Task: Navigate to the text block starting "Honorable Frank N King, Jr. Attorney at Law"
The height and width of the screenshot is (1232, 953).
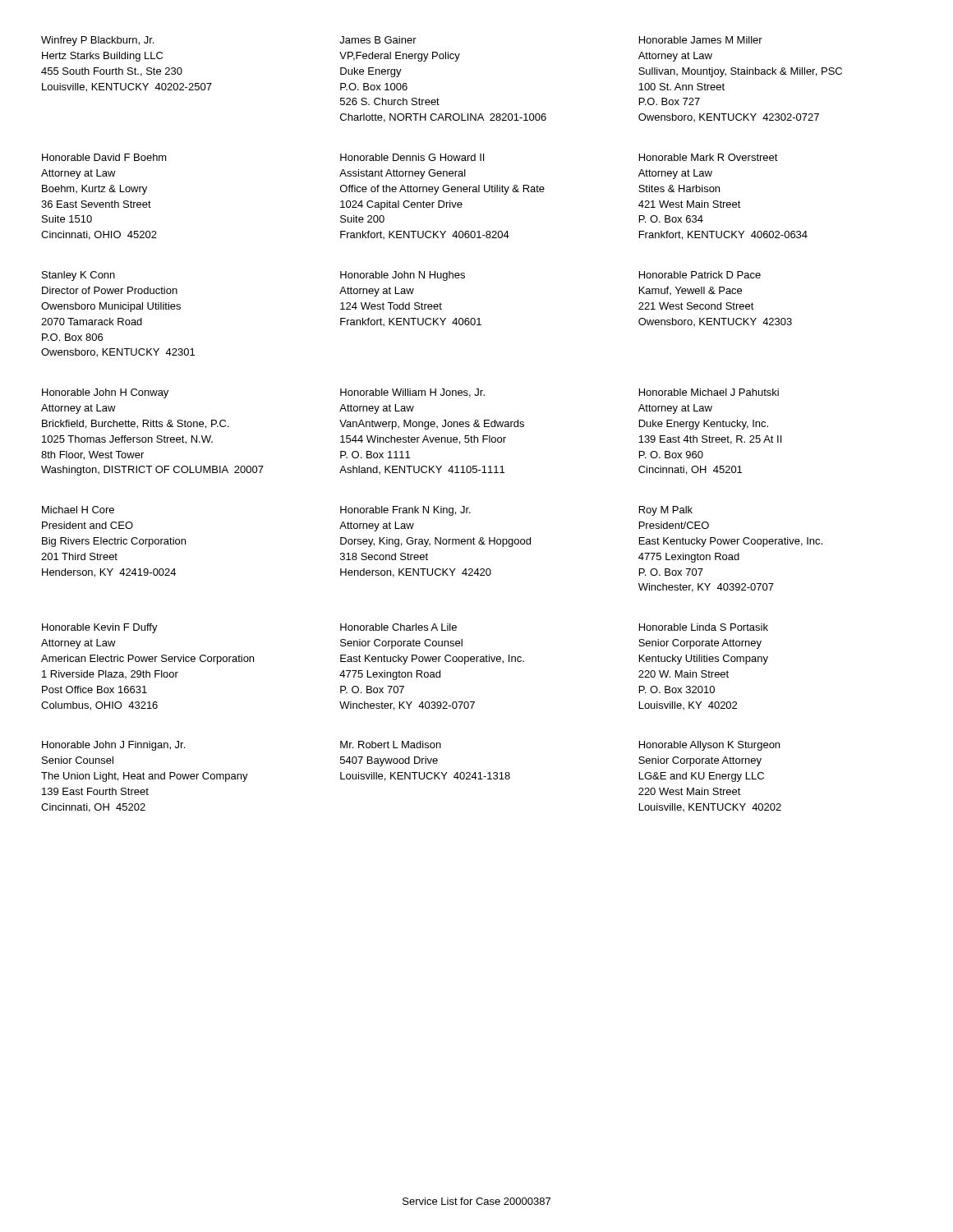Action: 436,541
